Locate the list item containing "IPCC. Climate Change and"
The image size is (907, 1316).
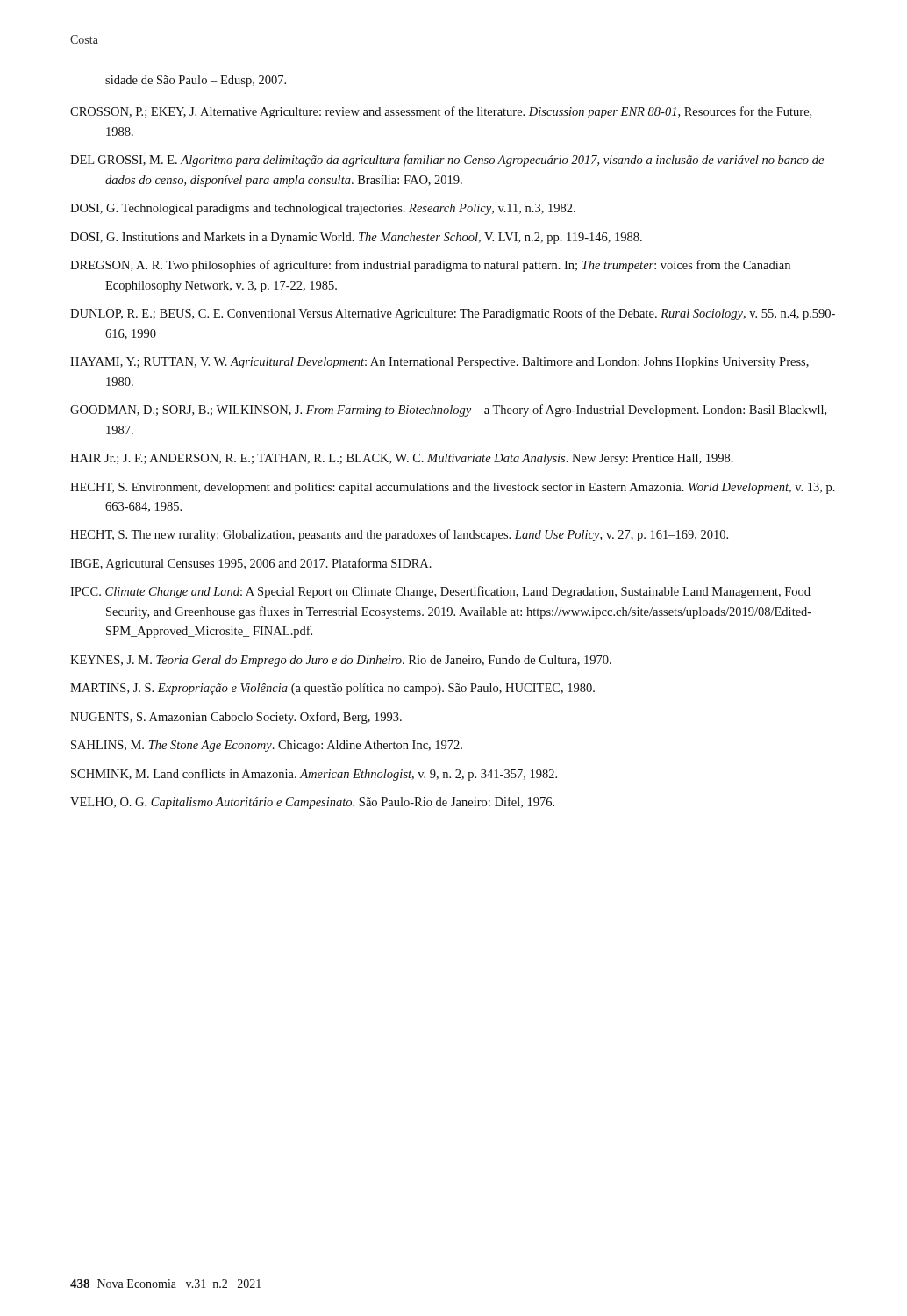(x=441, y=611)
